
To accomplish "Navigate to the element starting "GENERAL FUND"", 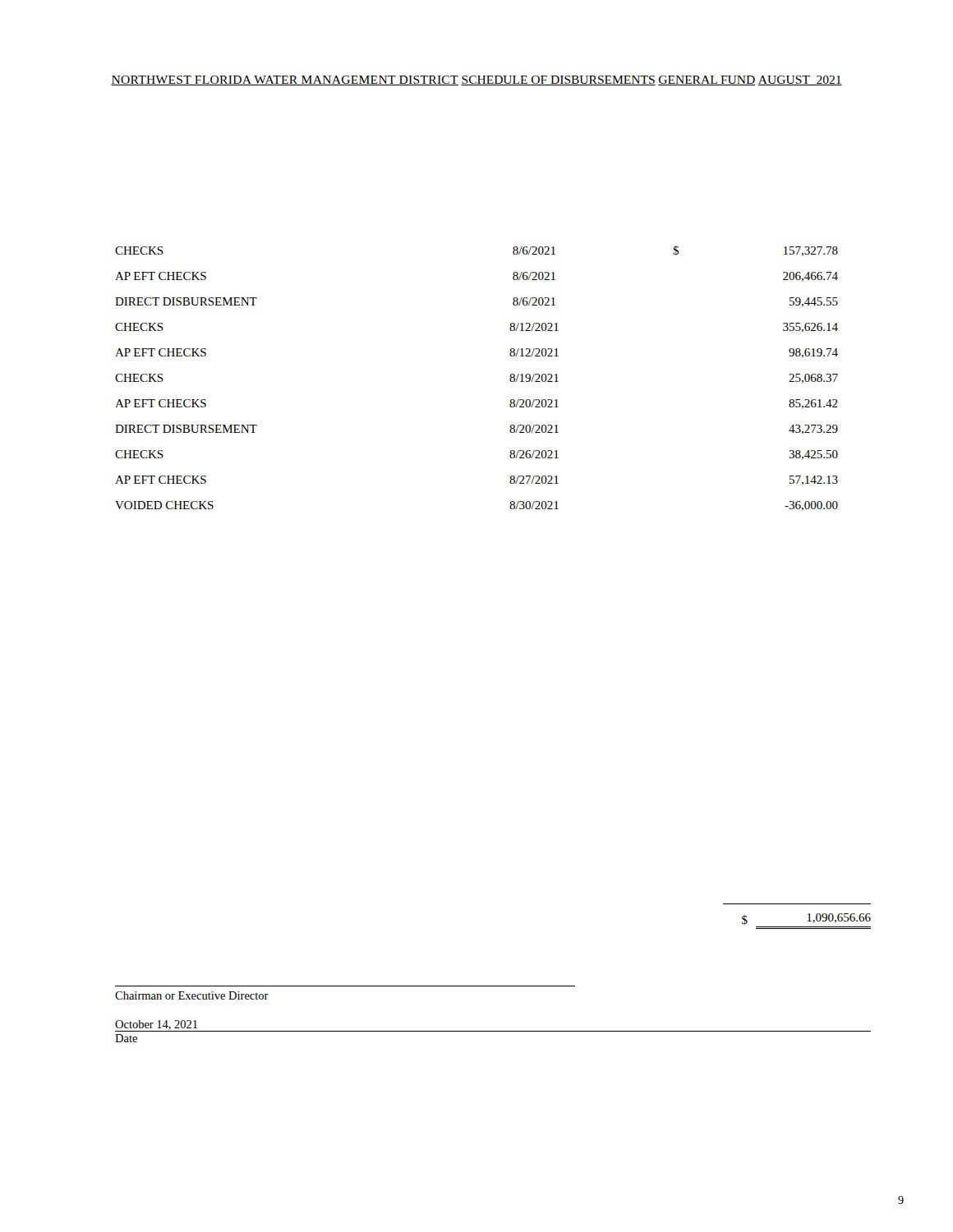I will point(707,79).
